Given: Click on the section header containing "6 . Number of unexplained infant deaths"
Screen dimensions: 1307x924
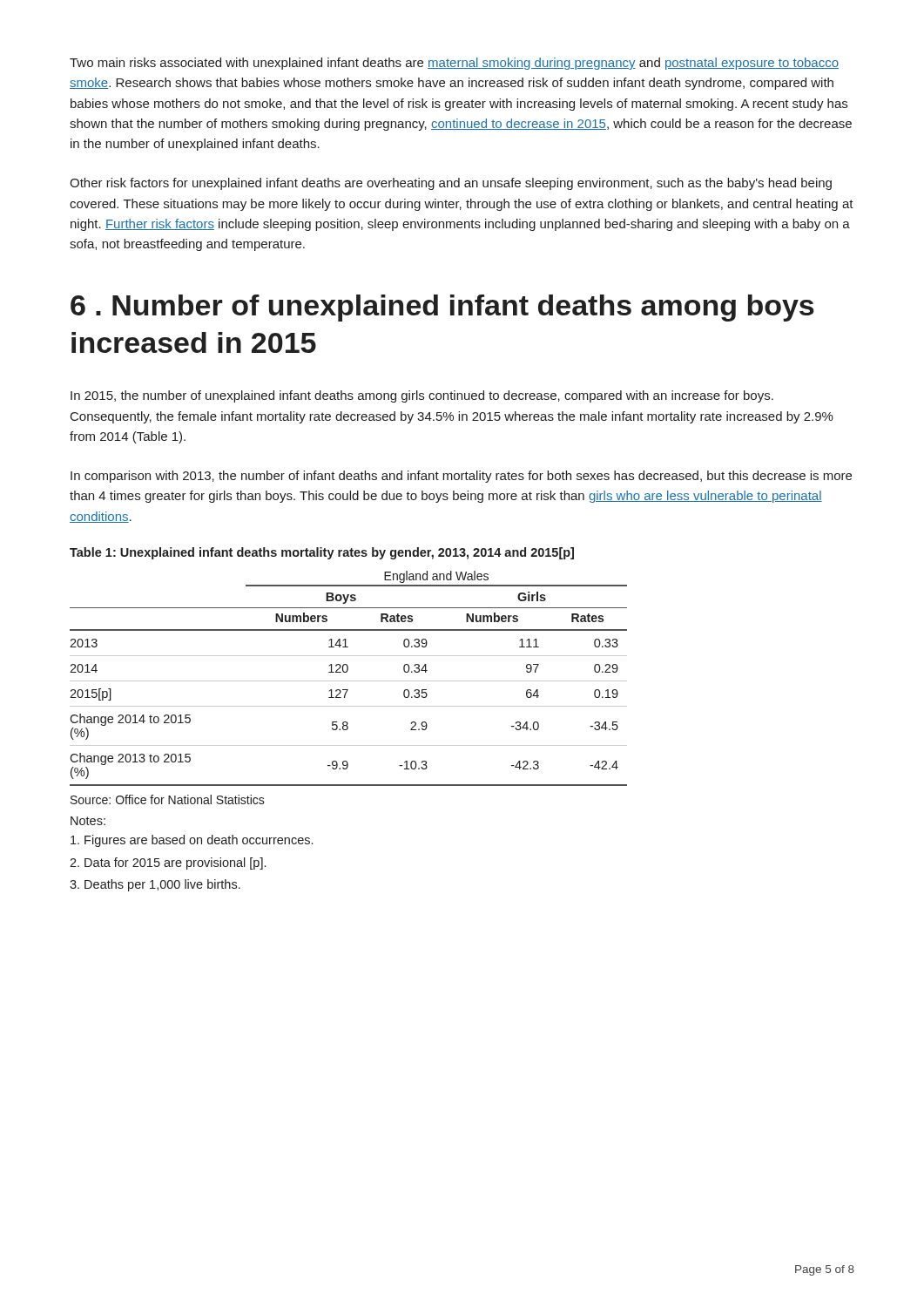Looking at the screenshot, I should point(442,324).
